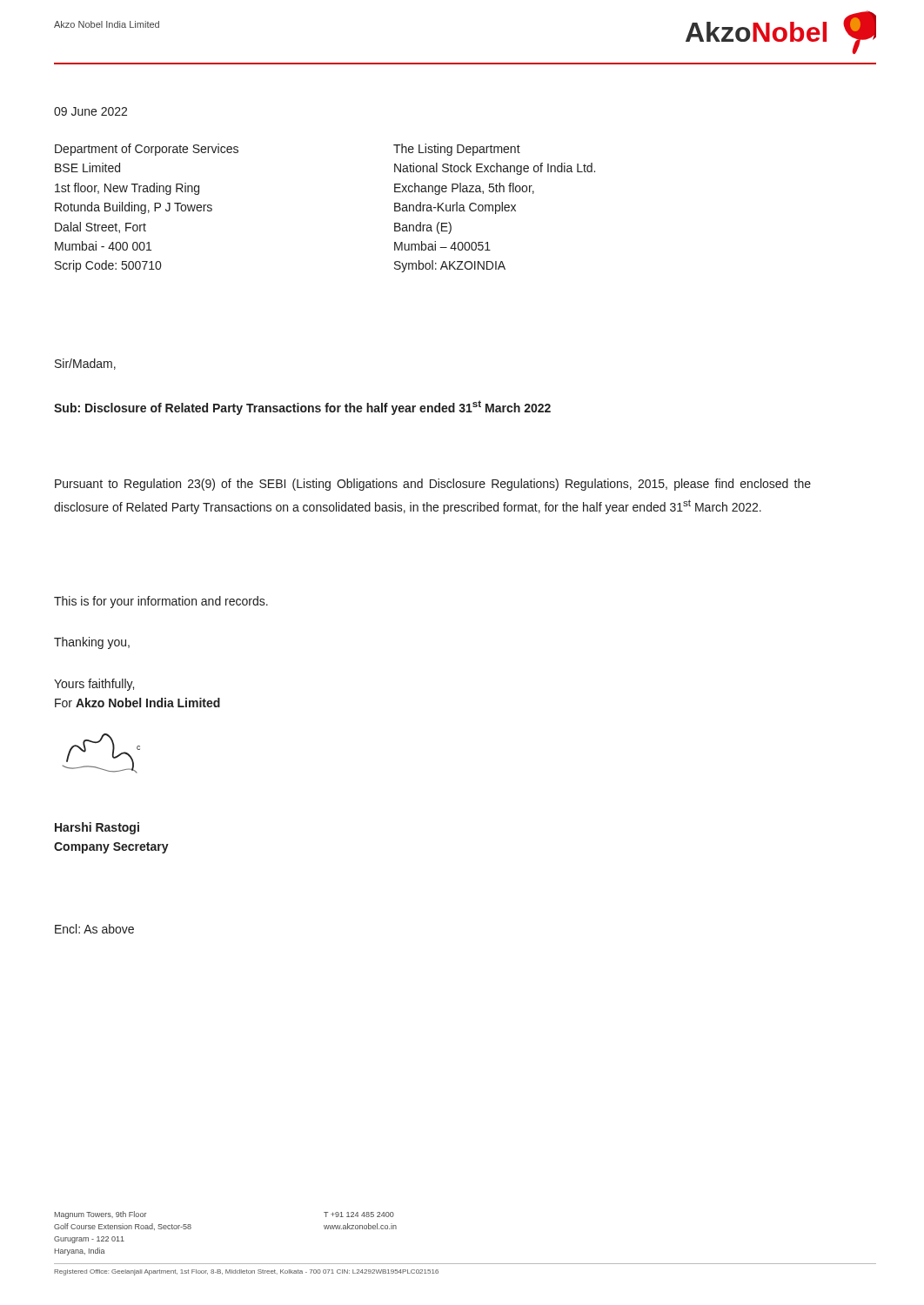Find the block on this page that starts "Sub: Disclosure of Related Party"

pyautogui.click(x=303, y=406)
